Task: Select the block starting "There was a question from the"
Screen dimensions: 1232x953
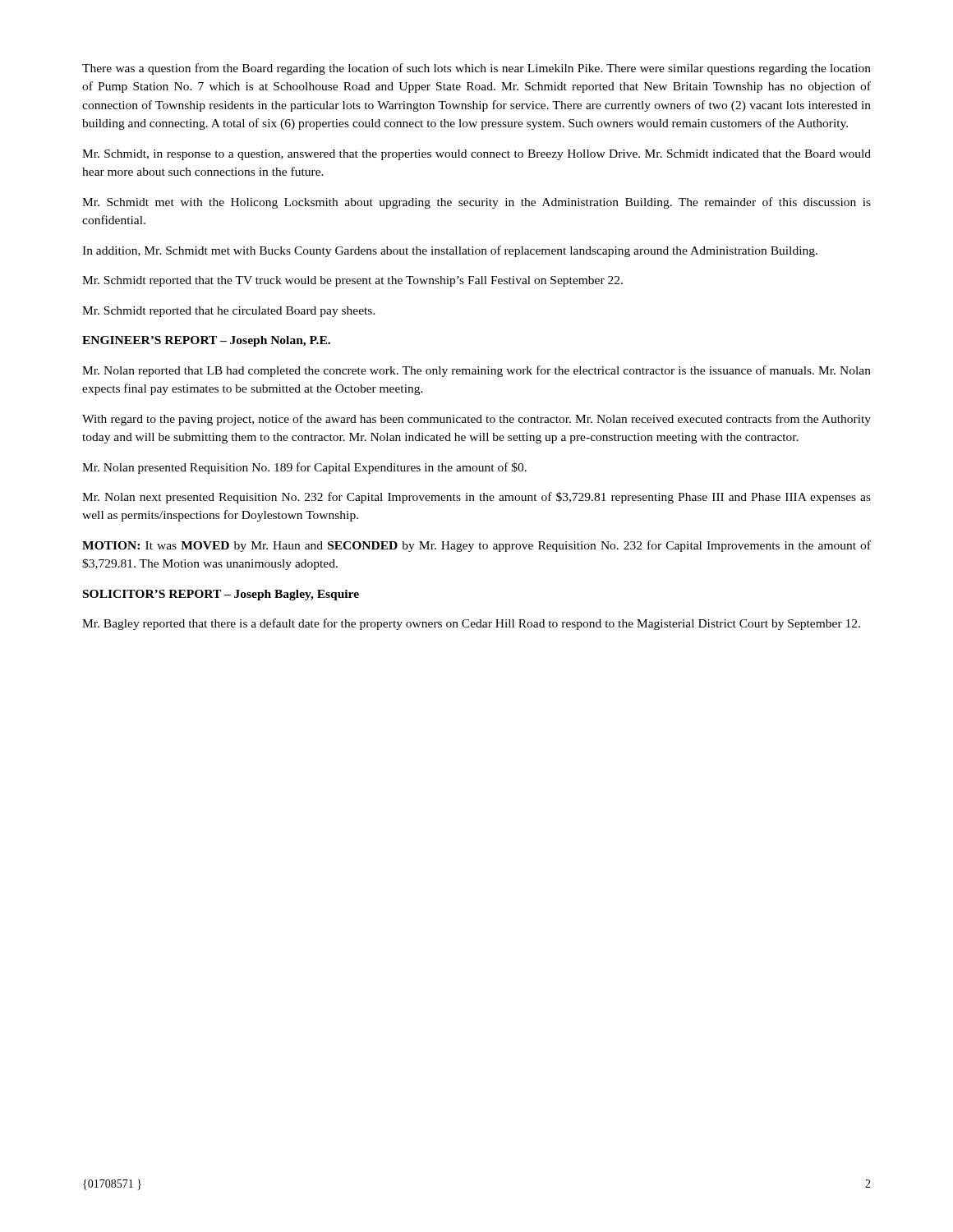Action: click(476, 95)
